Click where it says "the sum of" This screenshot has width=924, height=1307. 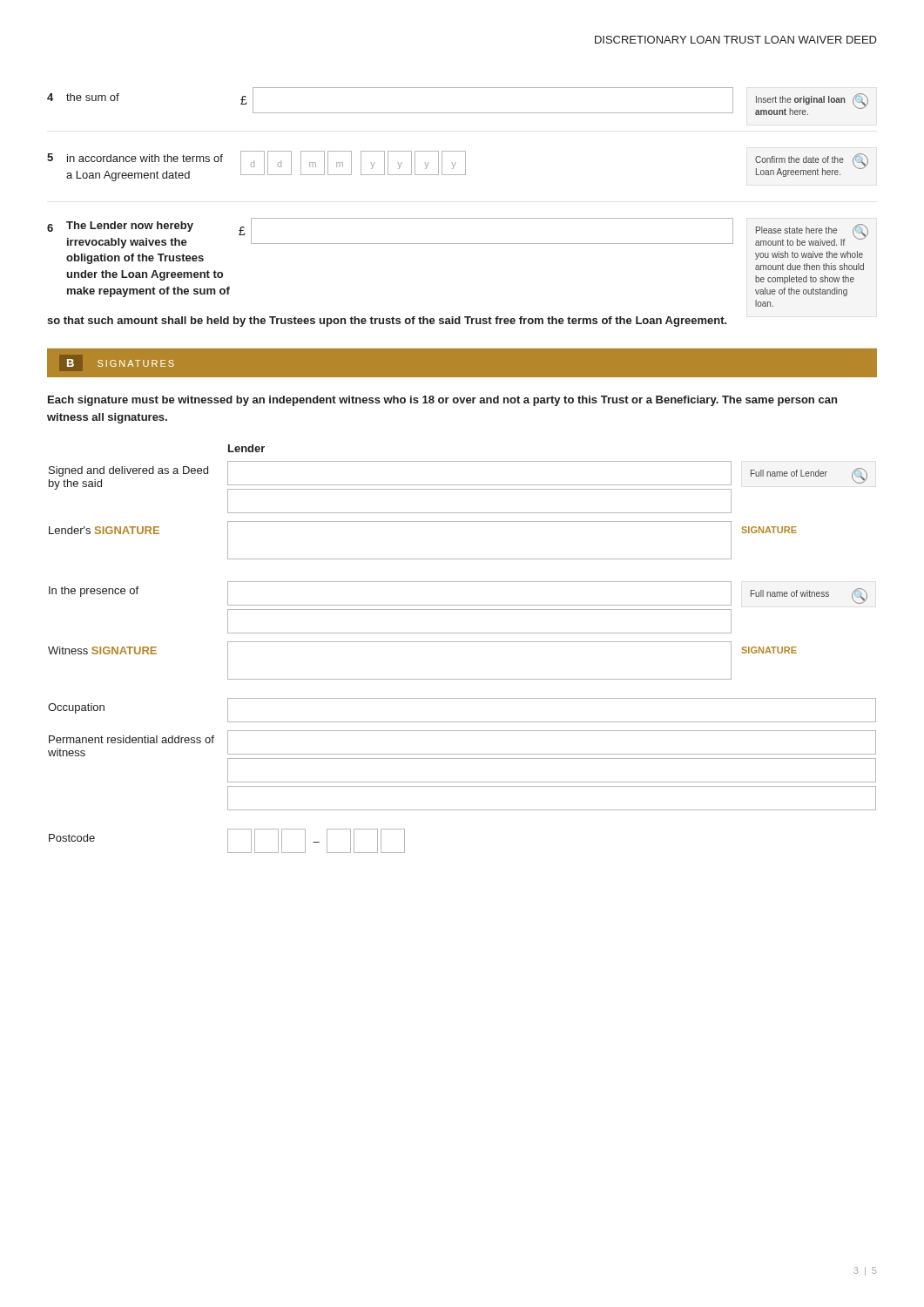[x=93, y=97]
